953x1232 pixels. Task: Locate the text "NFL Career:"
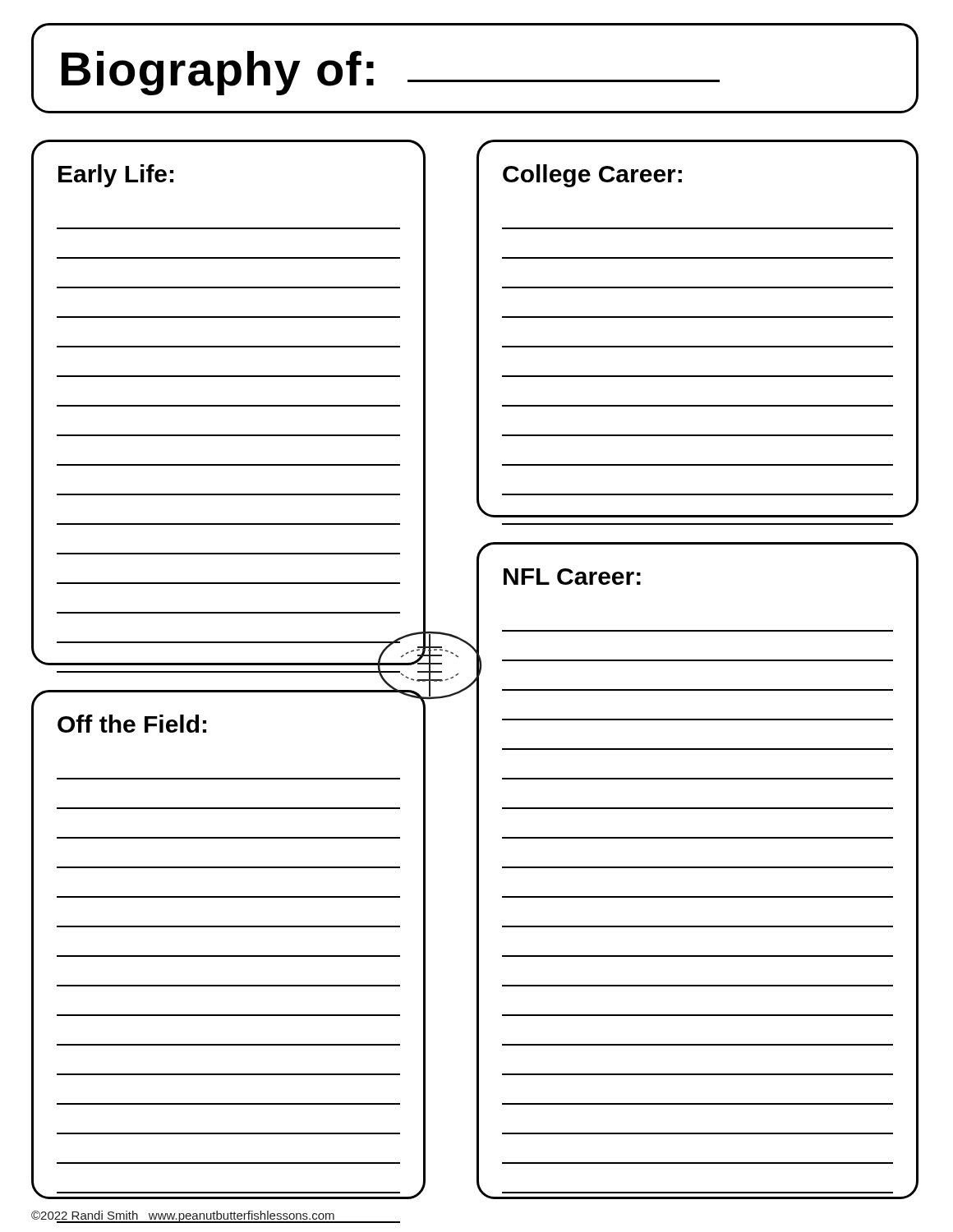(x=698, y=878)
